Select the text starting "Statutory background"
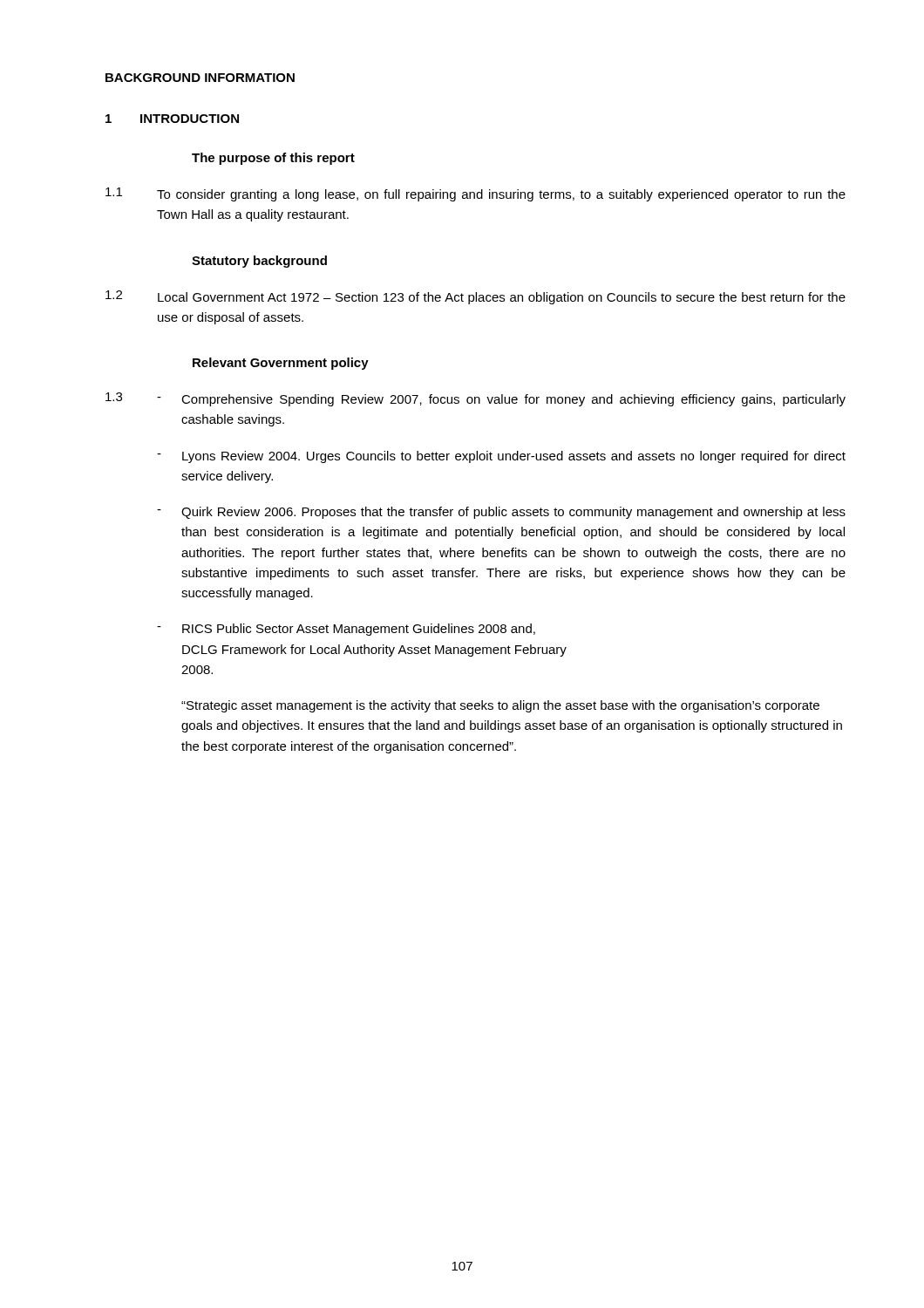 coord(260,260)
